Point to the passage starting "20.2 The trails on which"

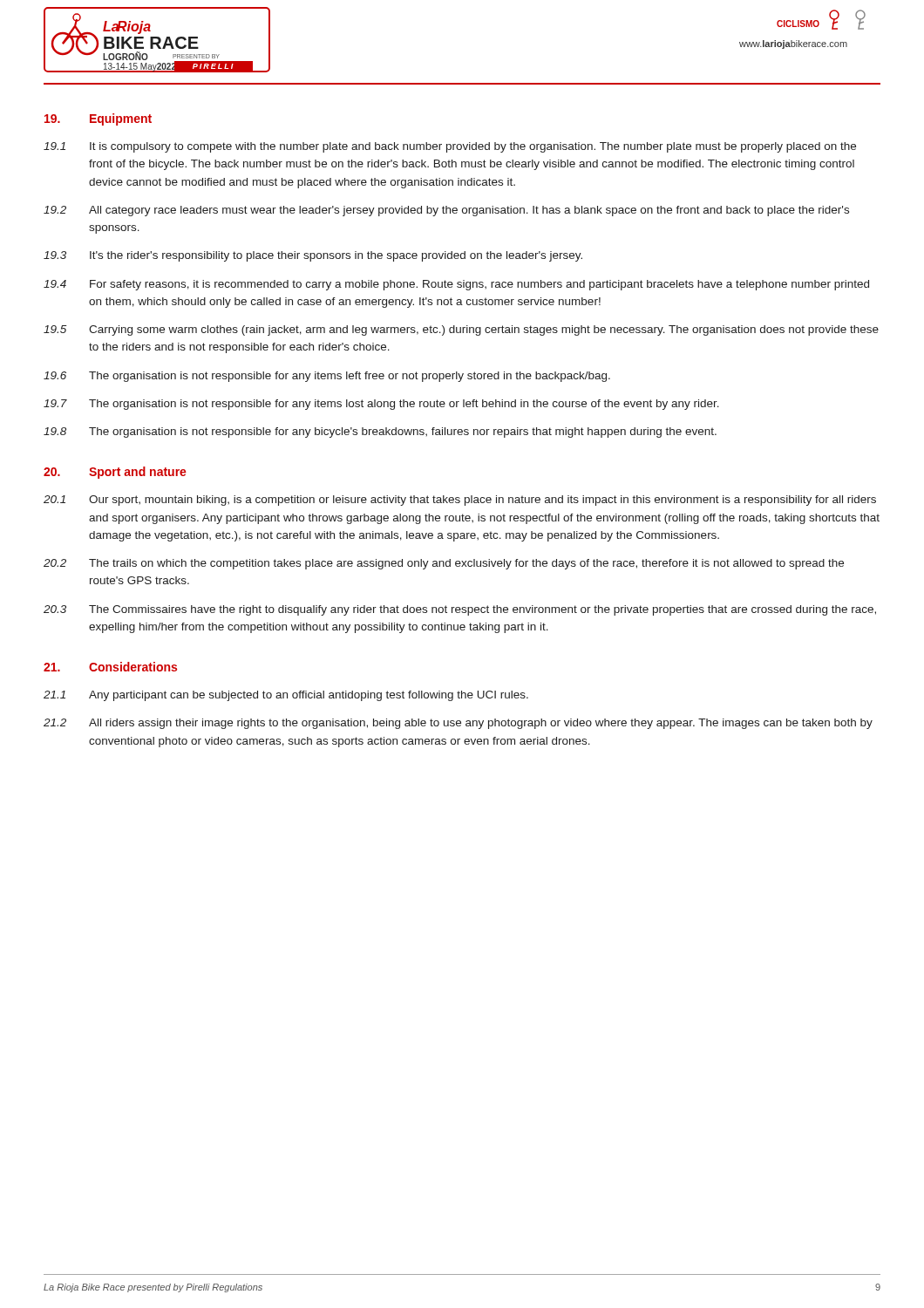[x=462, y=572]
